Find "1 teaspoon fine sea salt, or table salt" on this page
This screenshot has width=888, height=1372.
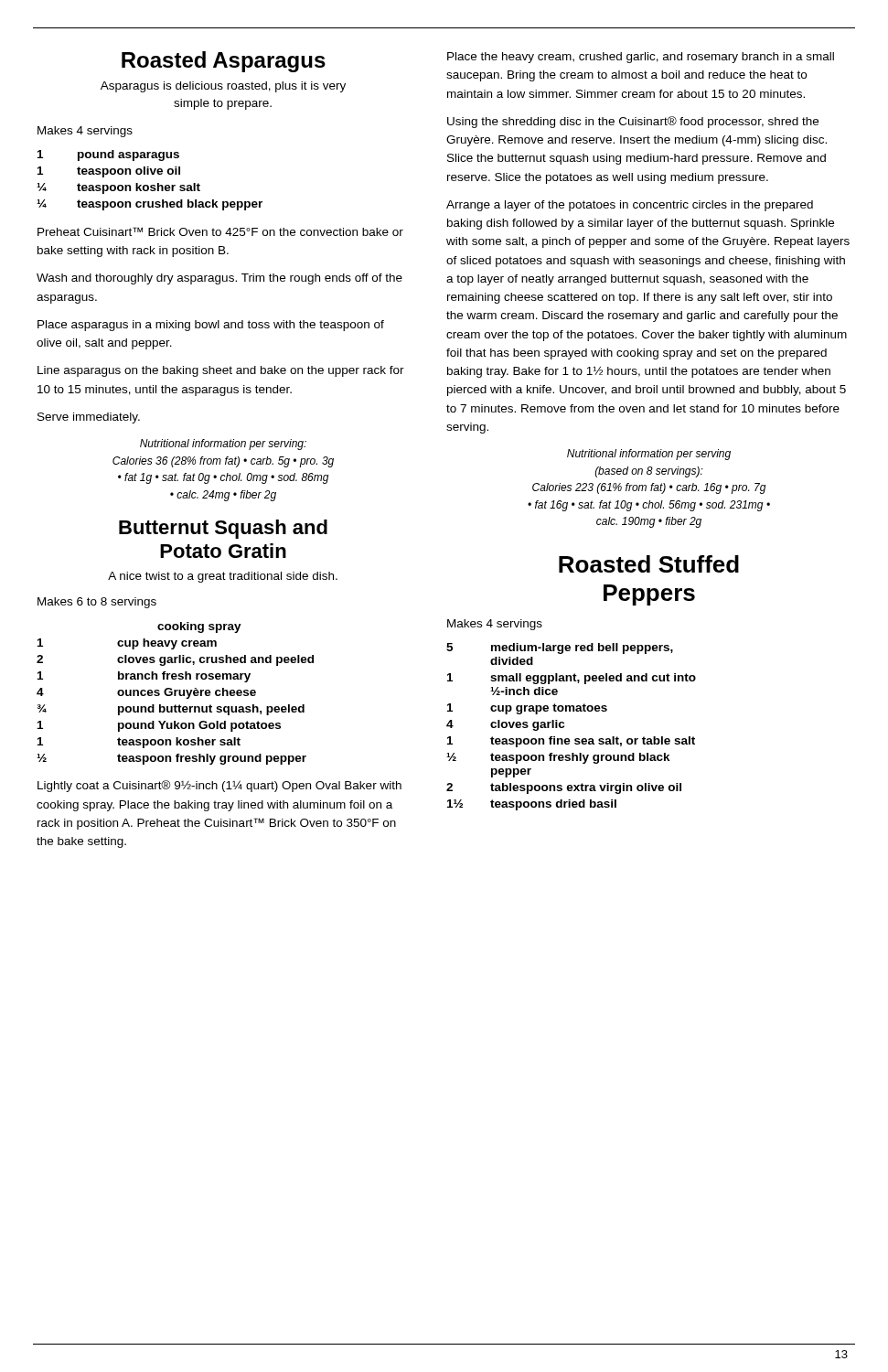649,741
